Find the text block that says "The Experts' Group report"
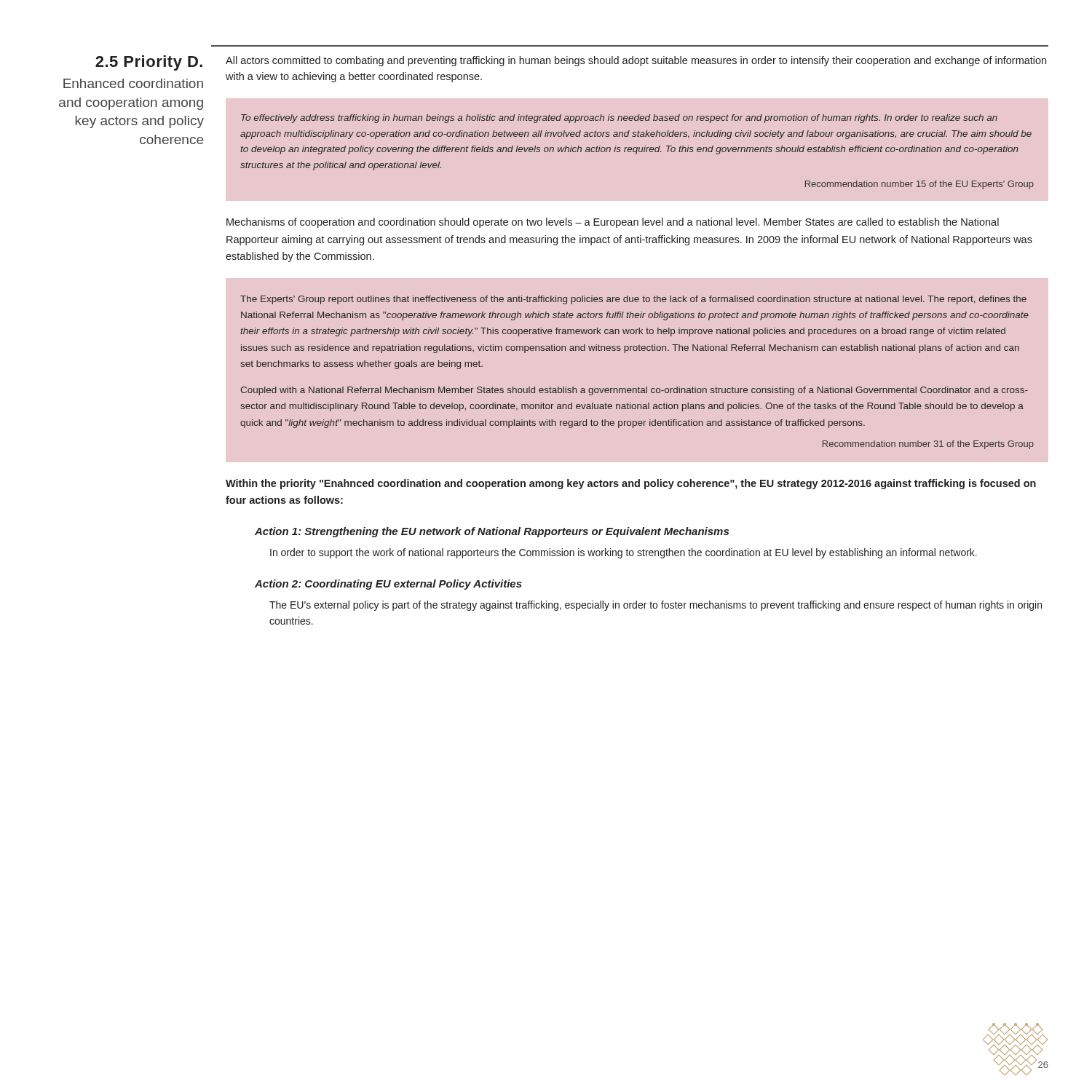The height and width of the screenshot is (1092, 1092). [x=633, y=300]
